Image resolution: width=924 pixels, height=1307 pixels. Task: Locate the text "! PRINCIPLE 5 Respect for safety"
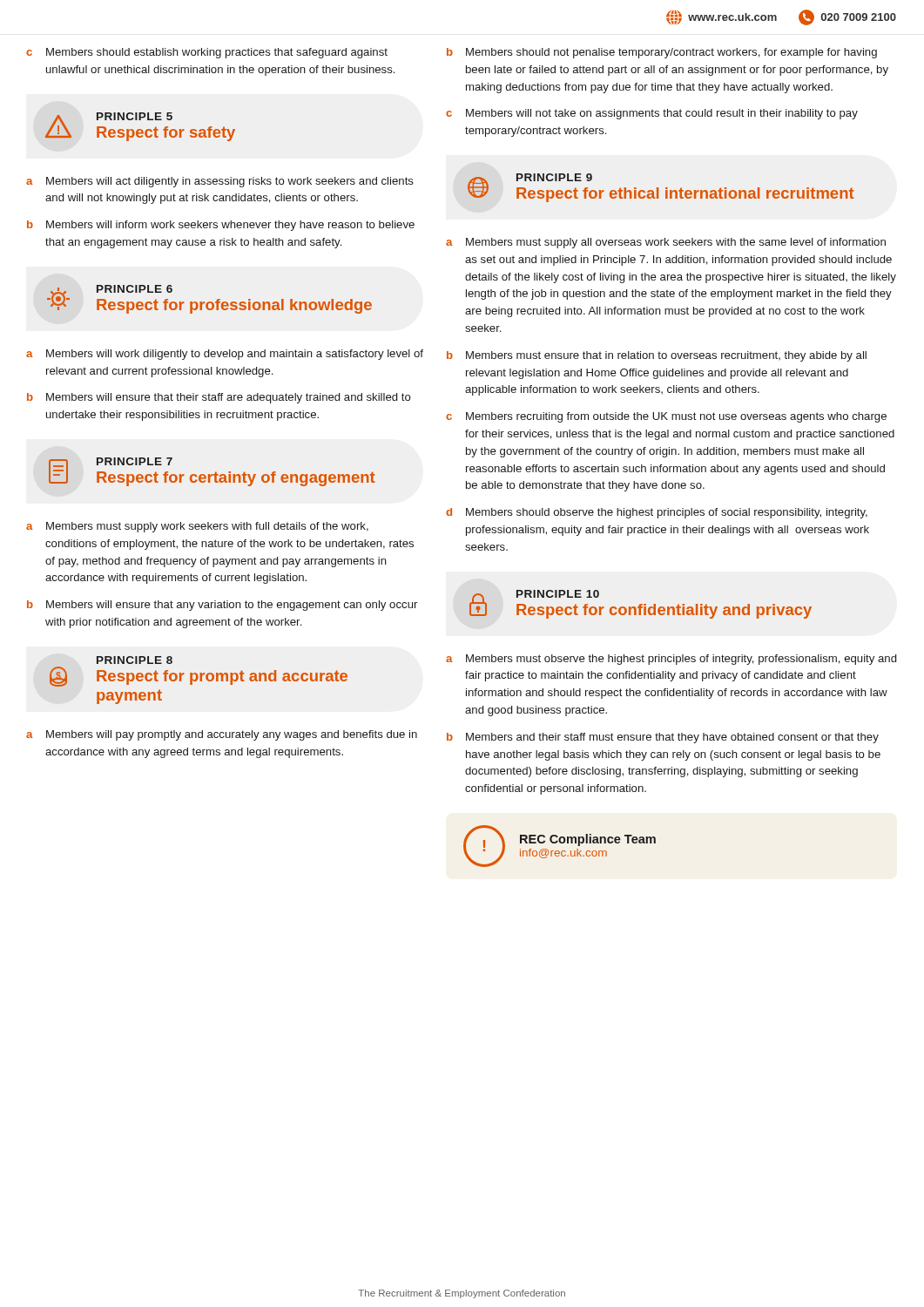pos(134,126)
